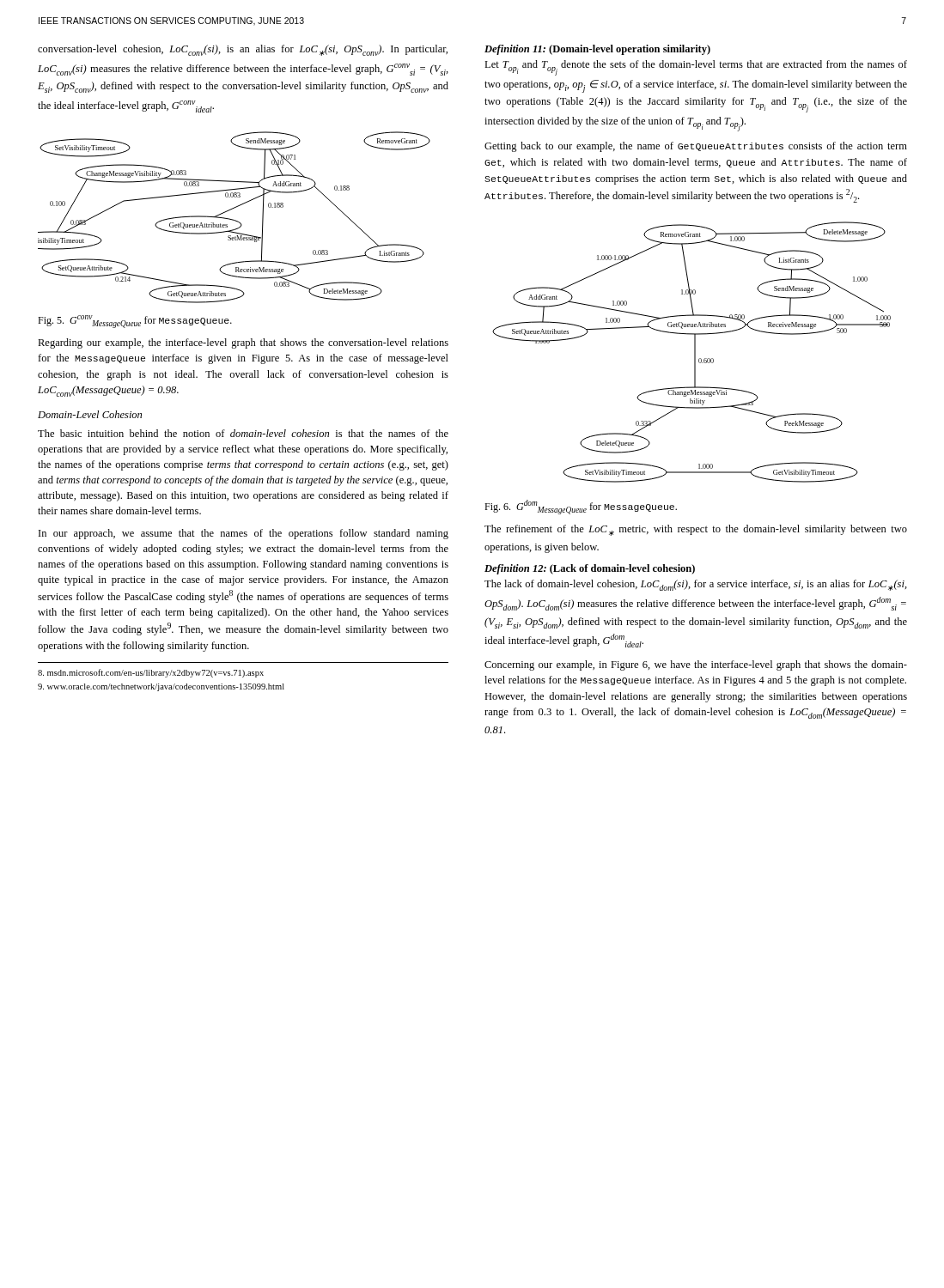
Task: Locate the region starting "conversation-level cohesion, LoCconv(si),"
Action: (243, 79)
